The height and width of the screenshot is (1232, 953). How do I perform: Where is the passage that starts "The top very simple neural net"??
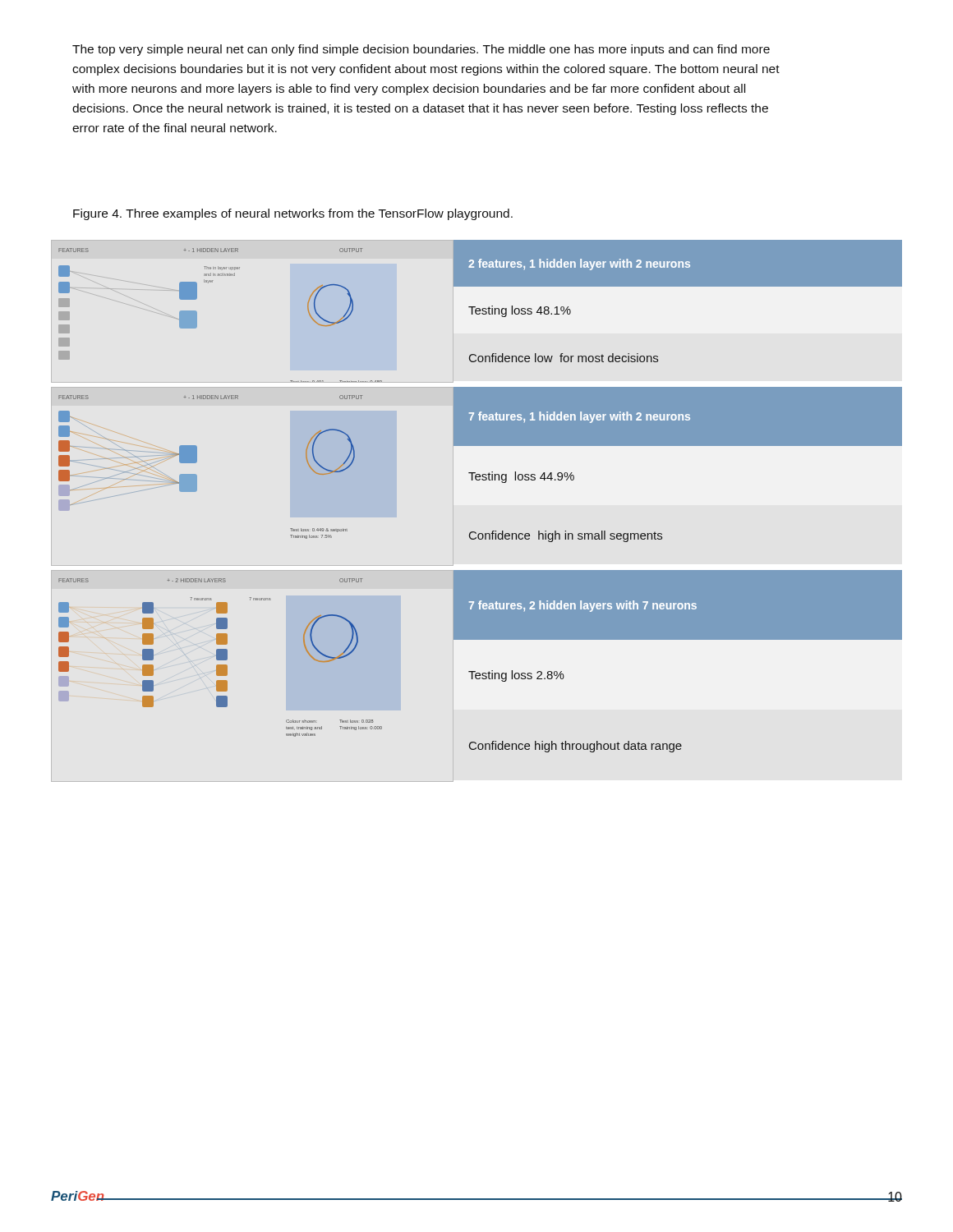point(426,88)
